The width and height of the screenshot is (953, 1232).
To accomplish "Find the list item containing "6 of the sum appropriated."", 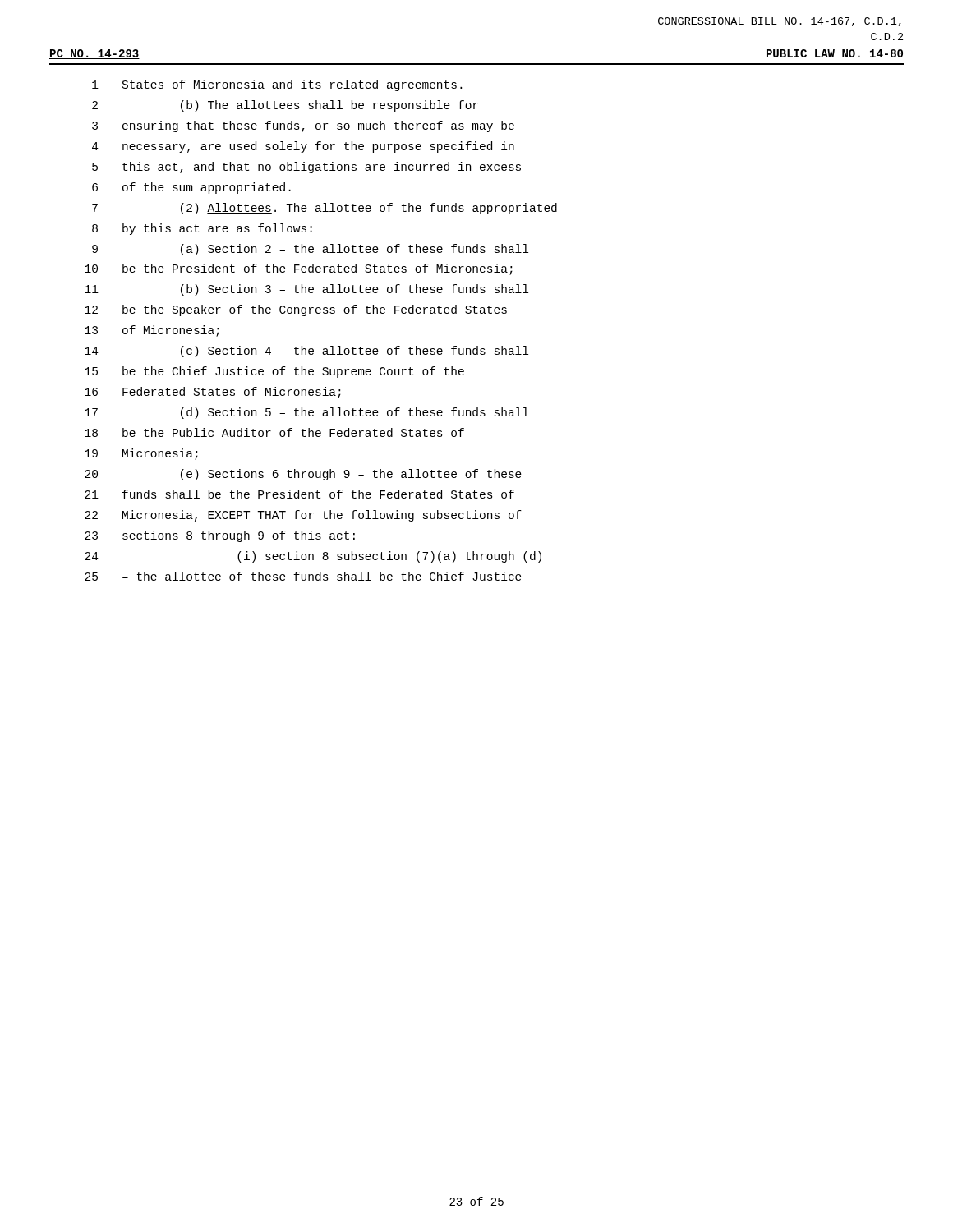I will (x=191, y=188).
